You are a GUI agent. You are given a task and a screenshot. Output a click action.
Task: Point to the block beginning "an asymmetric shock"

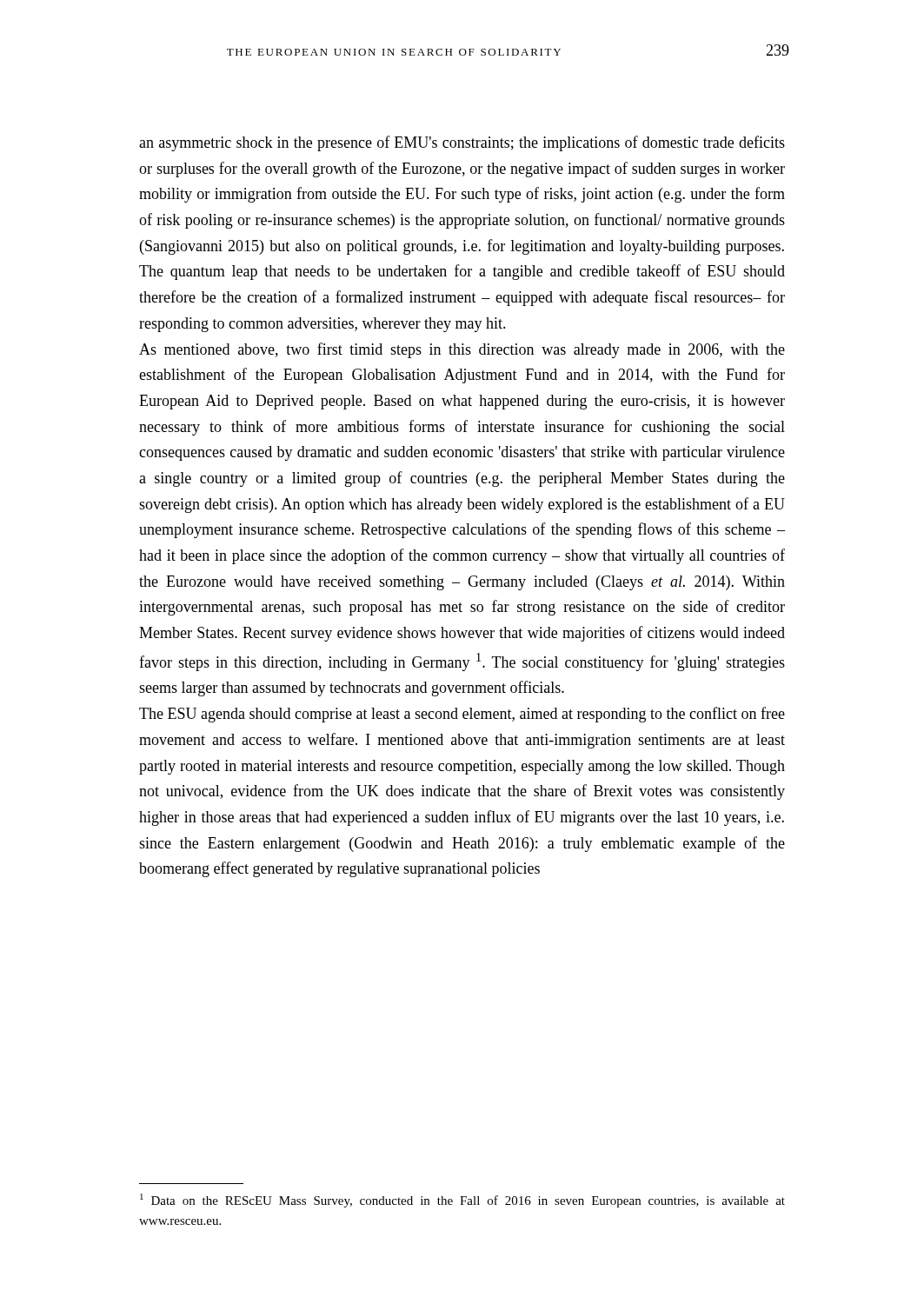[x=462, y=234]
